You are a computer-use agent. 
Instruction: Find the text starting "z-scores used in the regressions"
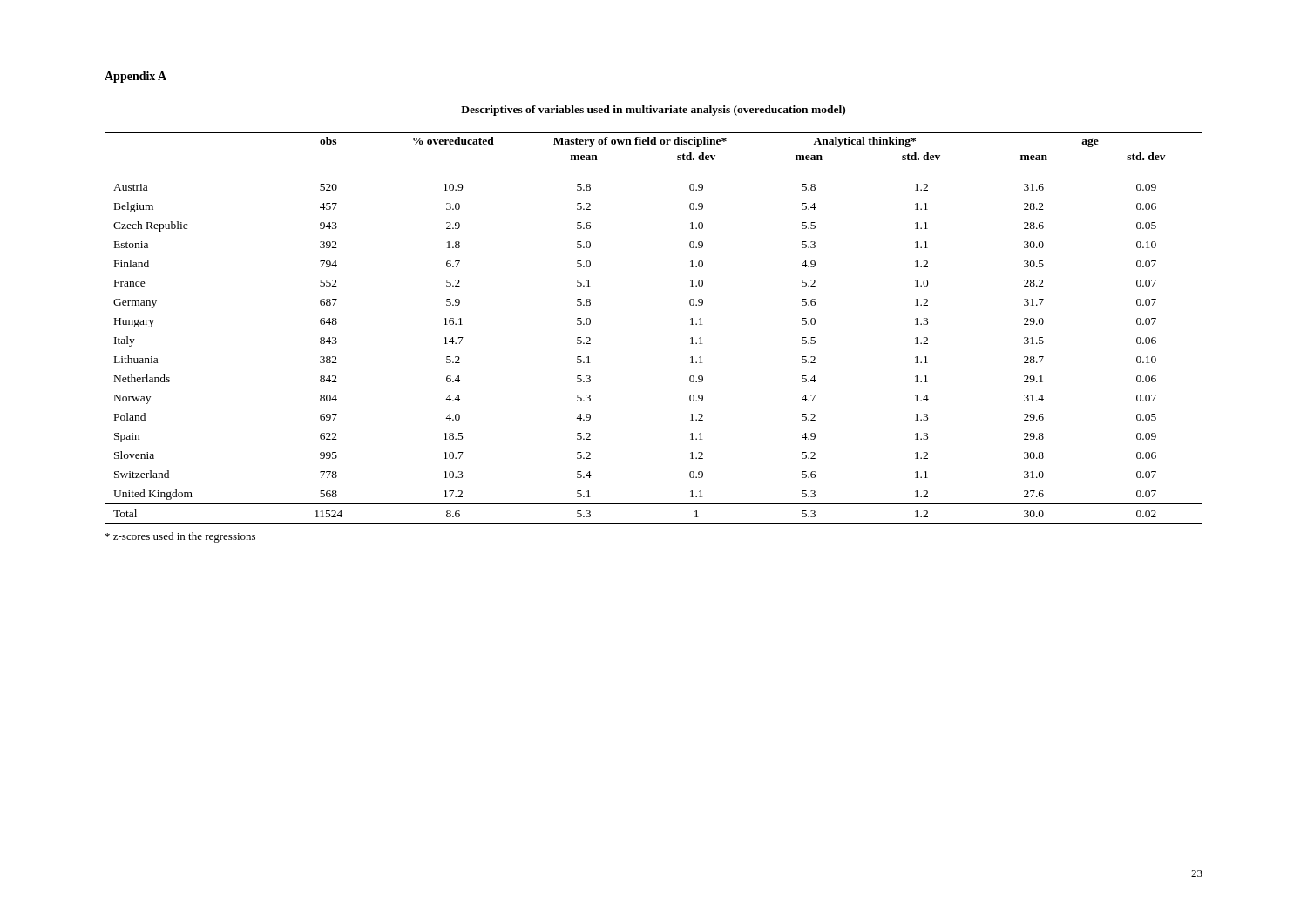coord(180,536)
